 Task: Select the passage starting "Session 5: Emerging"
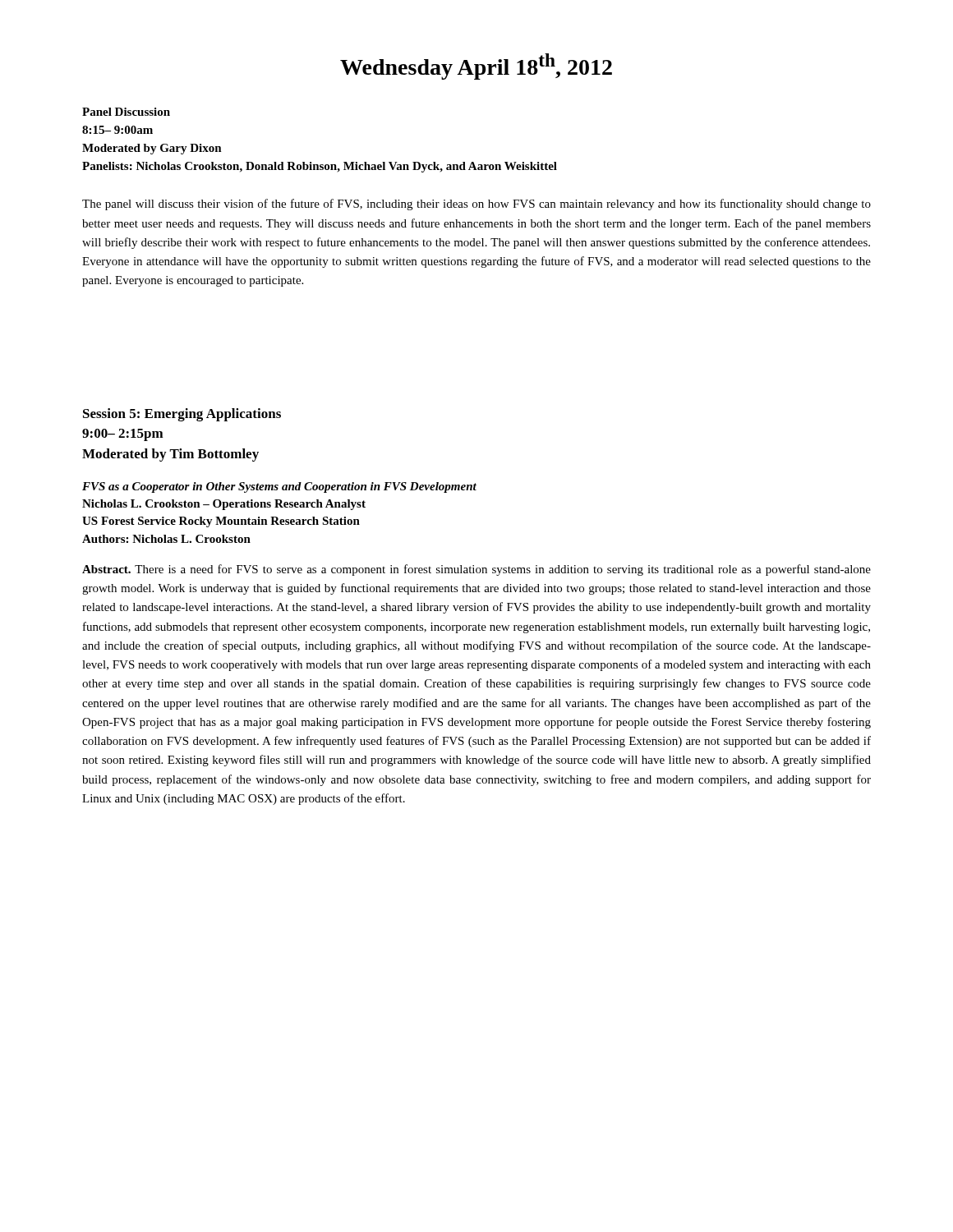click(x=182, y=415)
